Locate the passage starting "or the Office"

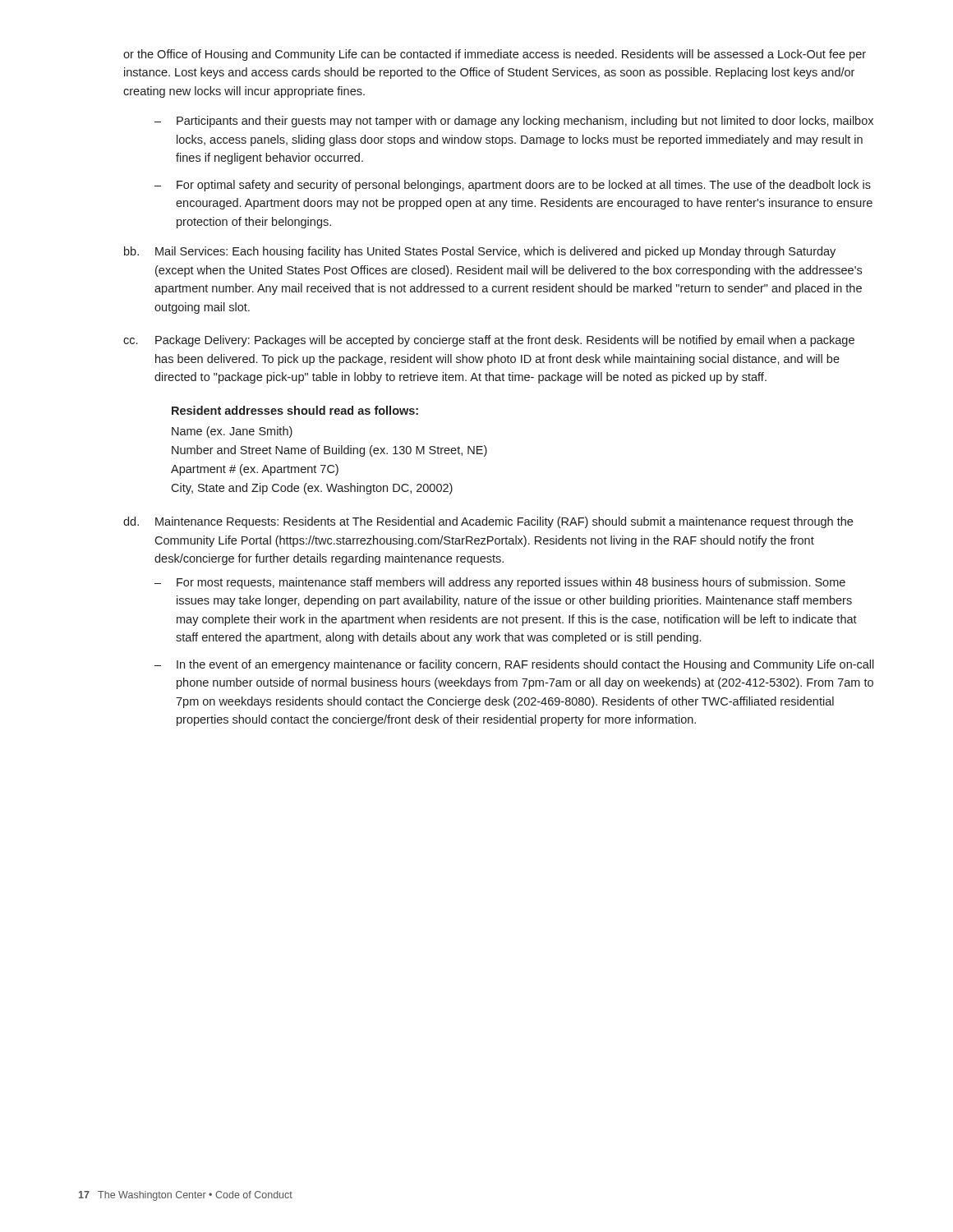[x=495, y=73]
